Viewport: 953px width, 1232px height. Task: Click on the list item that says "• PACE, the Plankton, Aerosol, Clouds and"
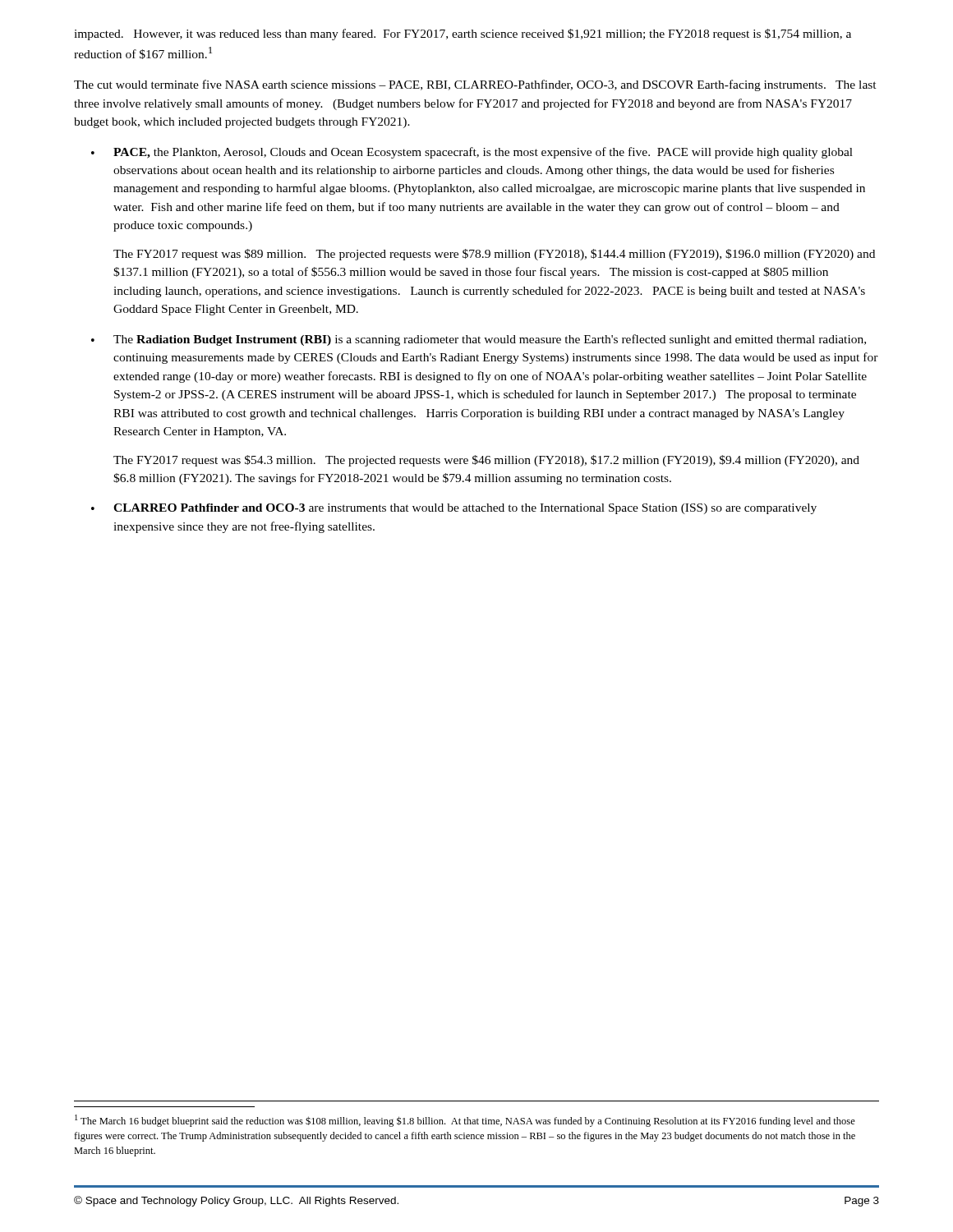472,153
